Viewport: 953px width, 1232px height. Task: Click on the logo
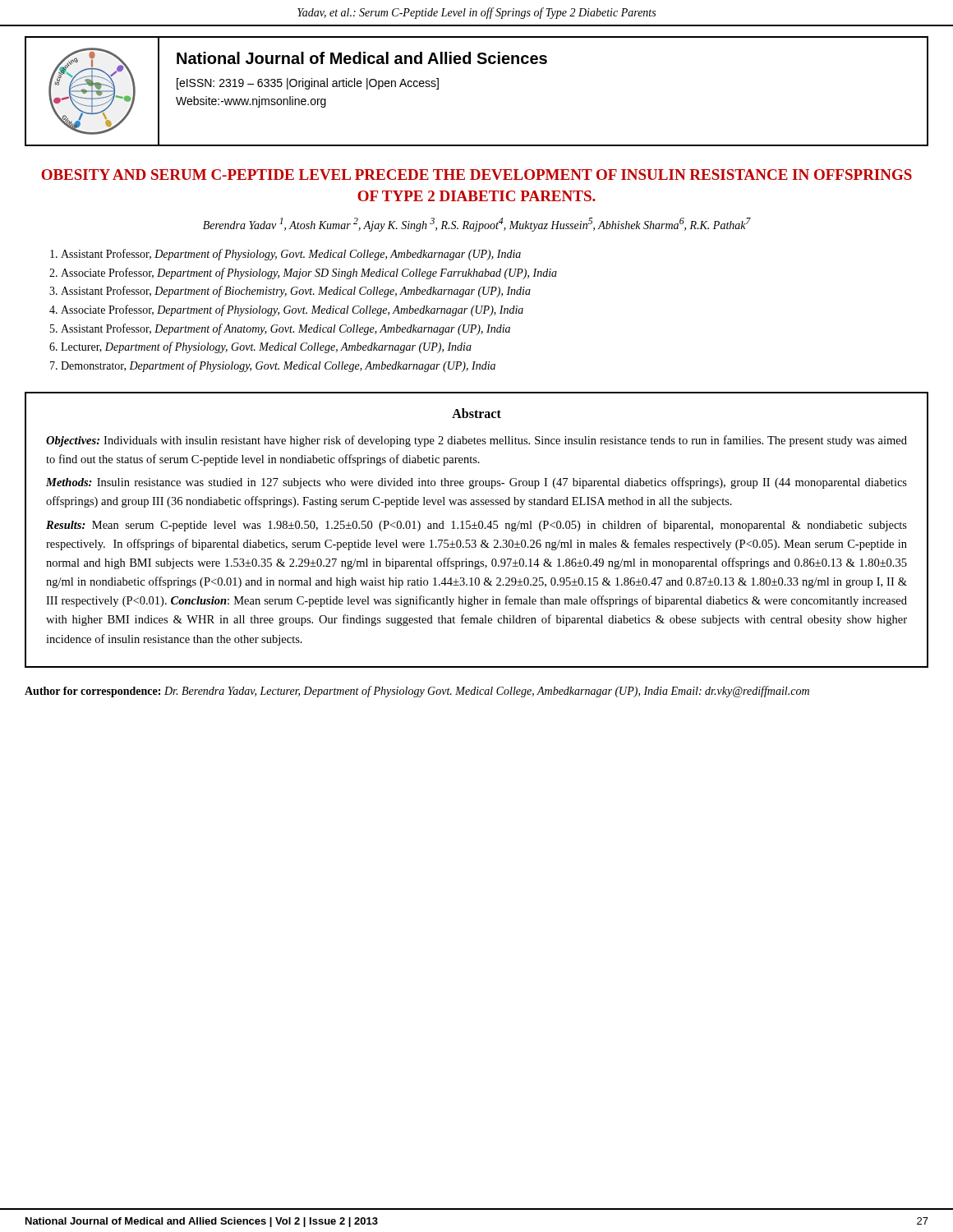pyautogui.click(x=93, y=91)
